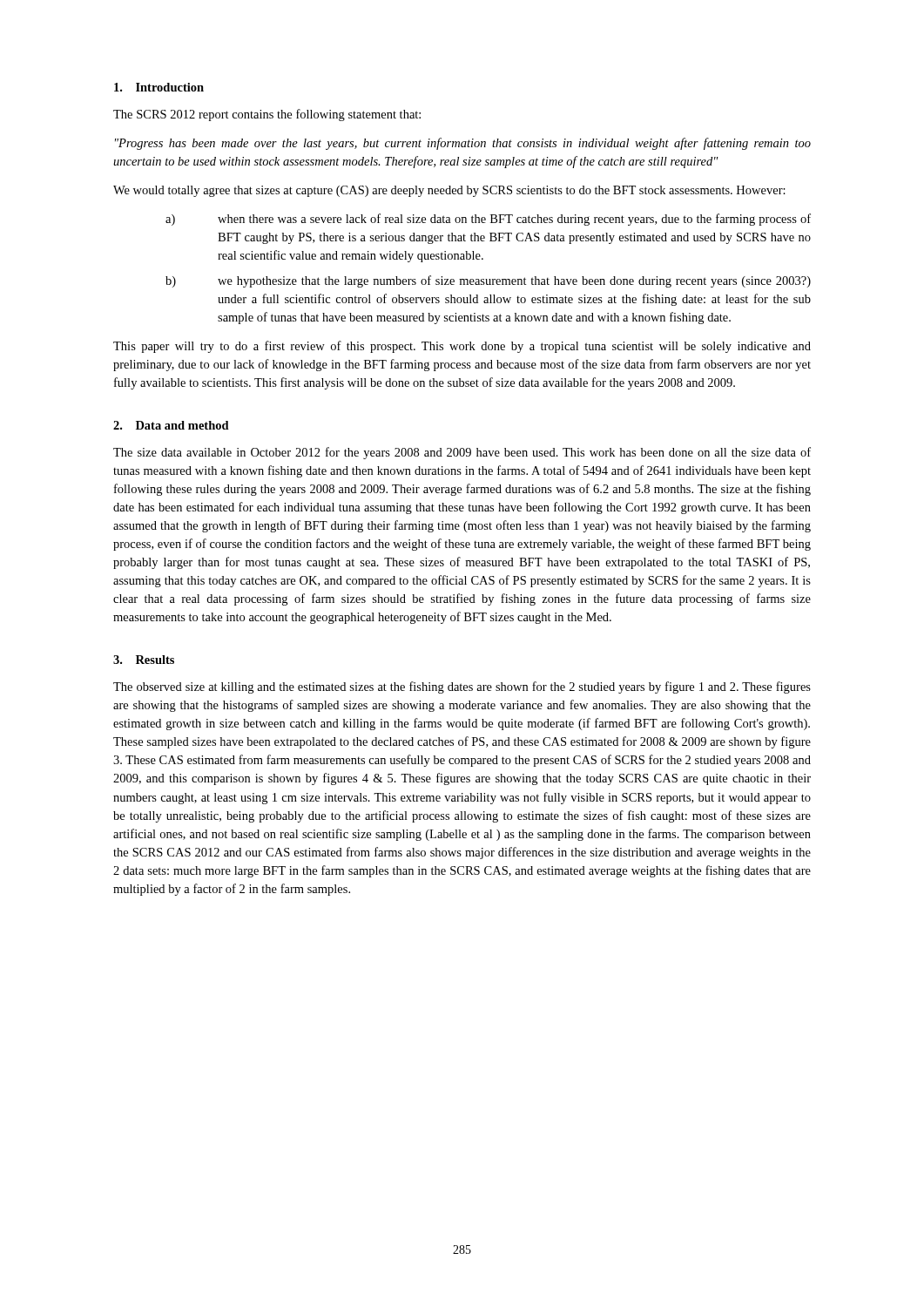Screen dimensions: 1307x924
Task: Navigate to the block starting "We would totally agree that sizes at"
Action: click(x=450, y=190)
